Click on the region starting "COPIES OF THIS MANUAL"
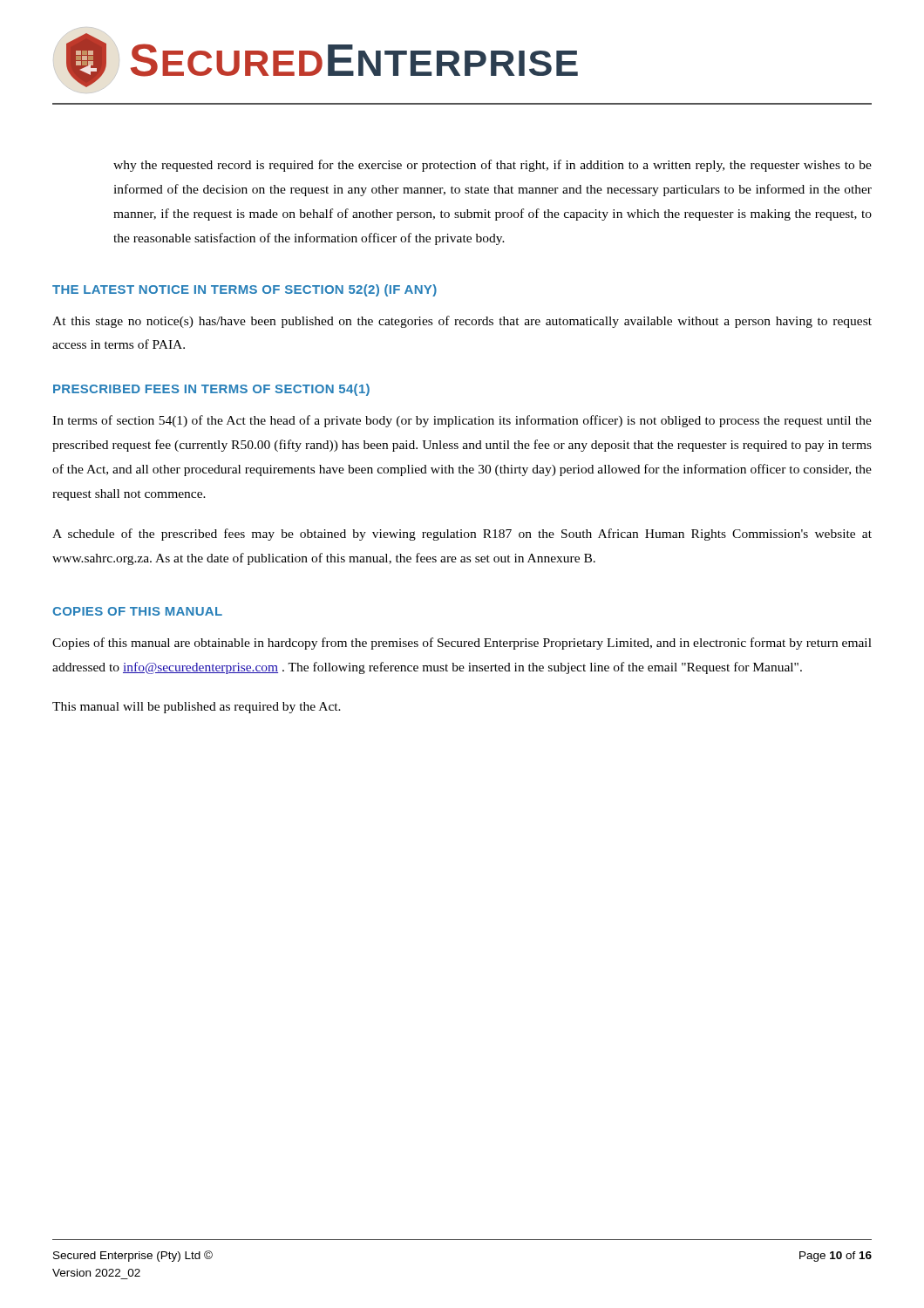 pyautogui.click(x=137, y=611)
